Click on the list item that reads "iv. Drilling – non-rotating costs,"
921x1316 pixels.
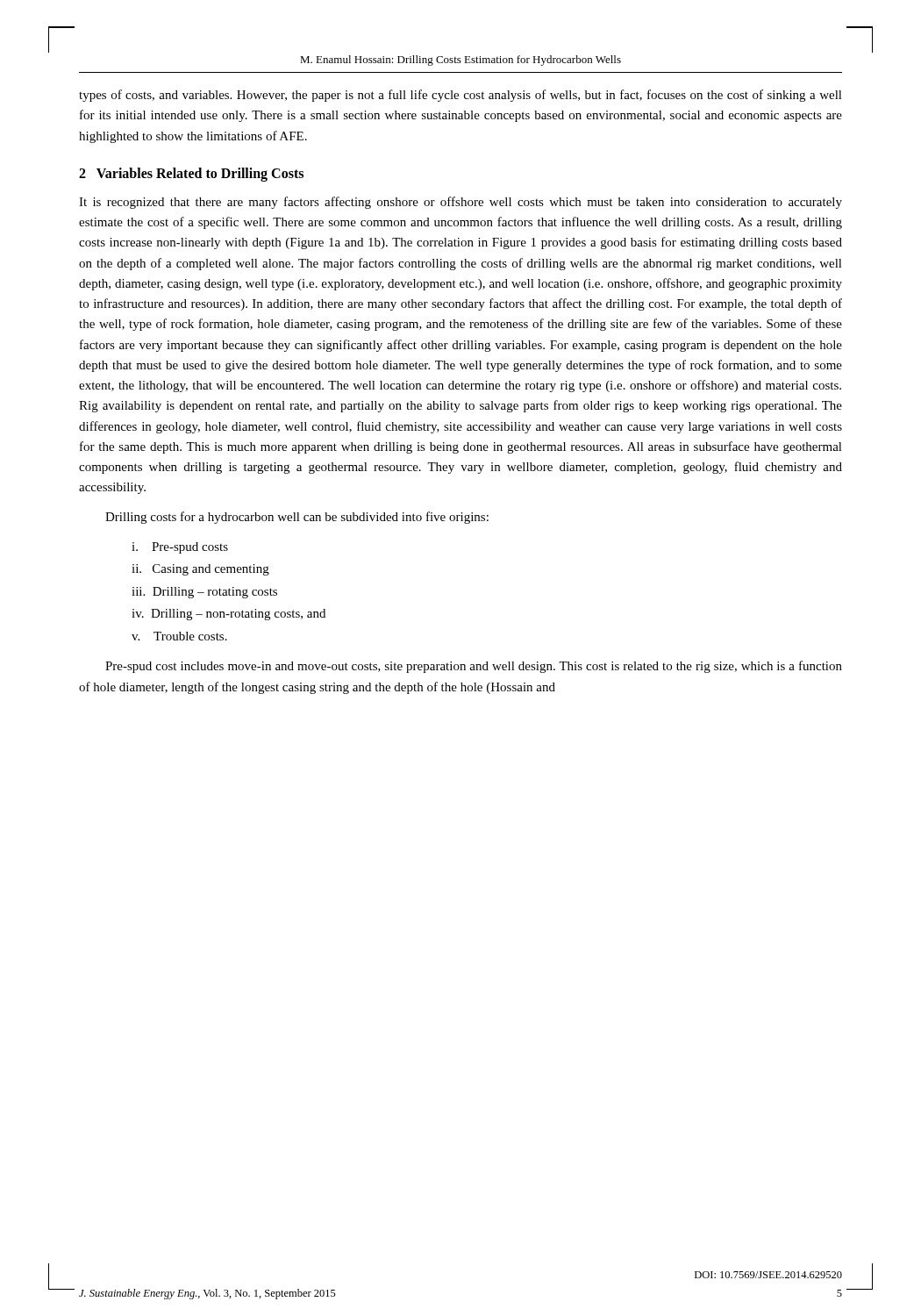tap(229, 613)
